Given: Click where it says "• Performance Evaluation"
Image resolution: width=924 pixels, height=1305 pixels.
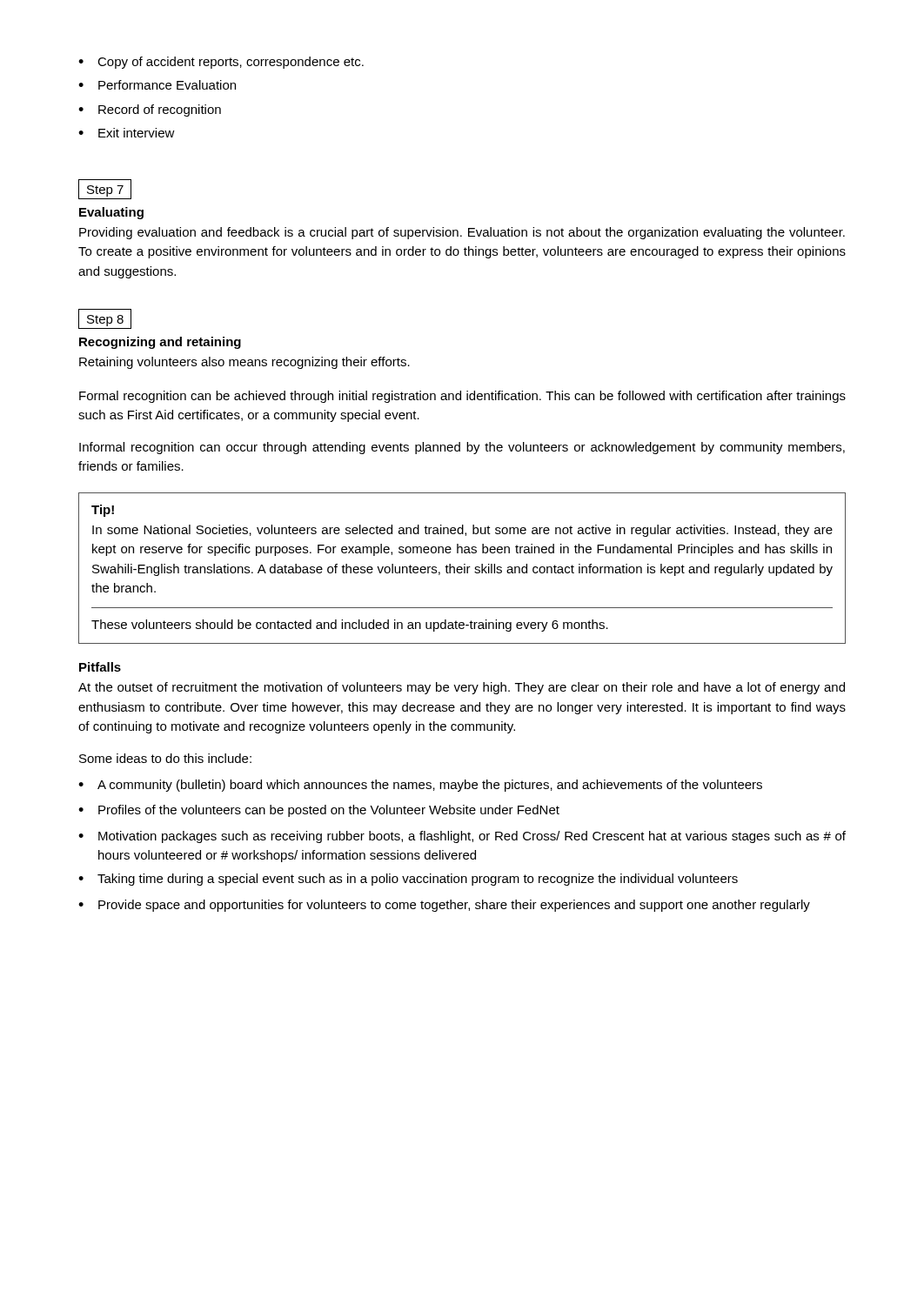Looking at the screenshot, I should 157,85.
